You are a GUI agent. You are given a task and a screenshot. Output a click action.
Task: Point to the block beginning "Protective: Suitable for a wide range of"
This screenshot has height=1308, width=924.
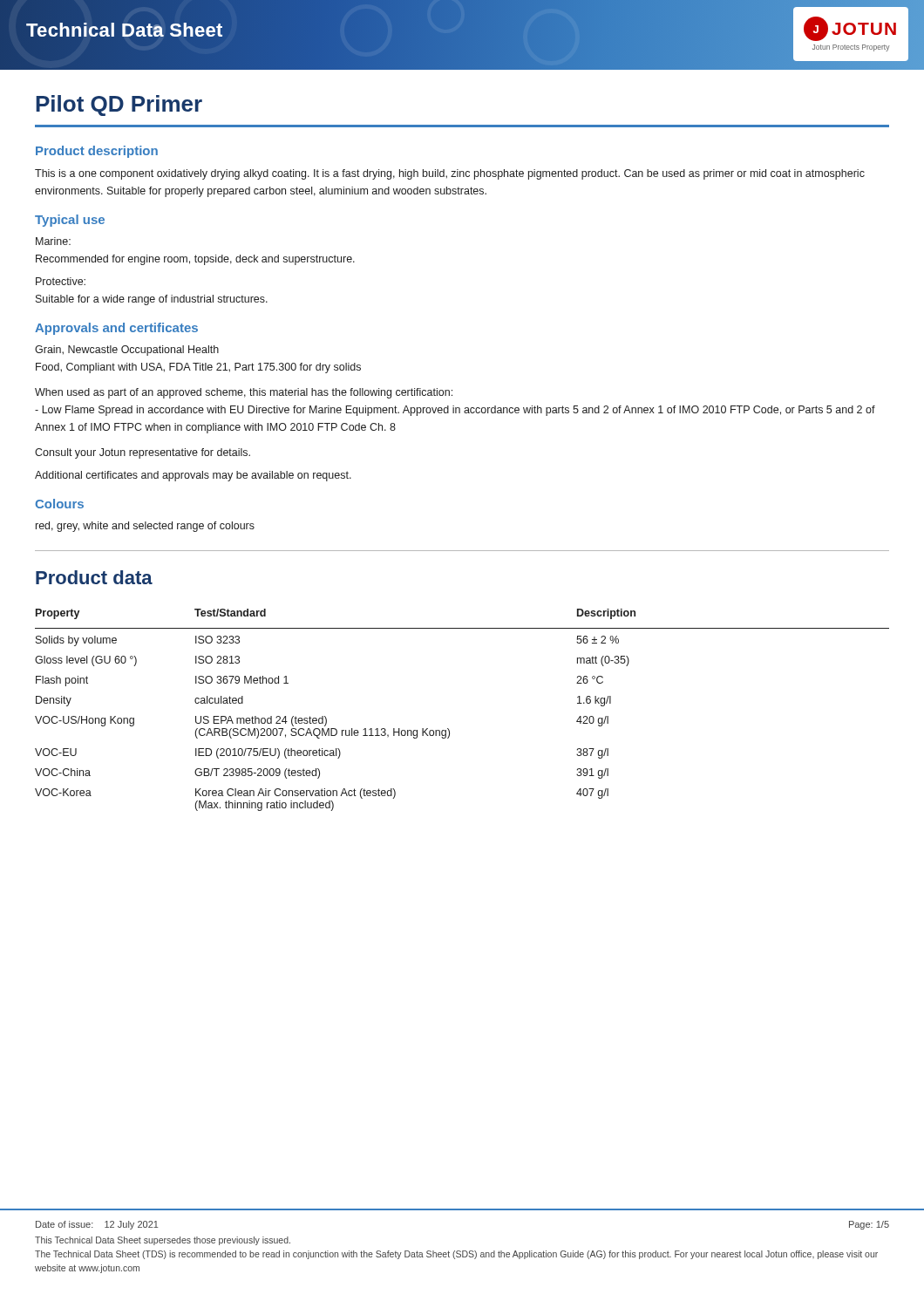pos(151,290)
